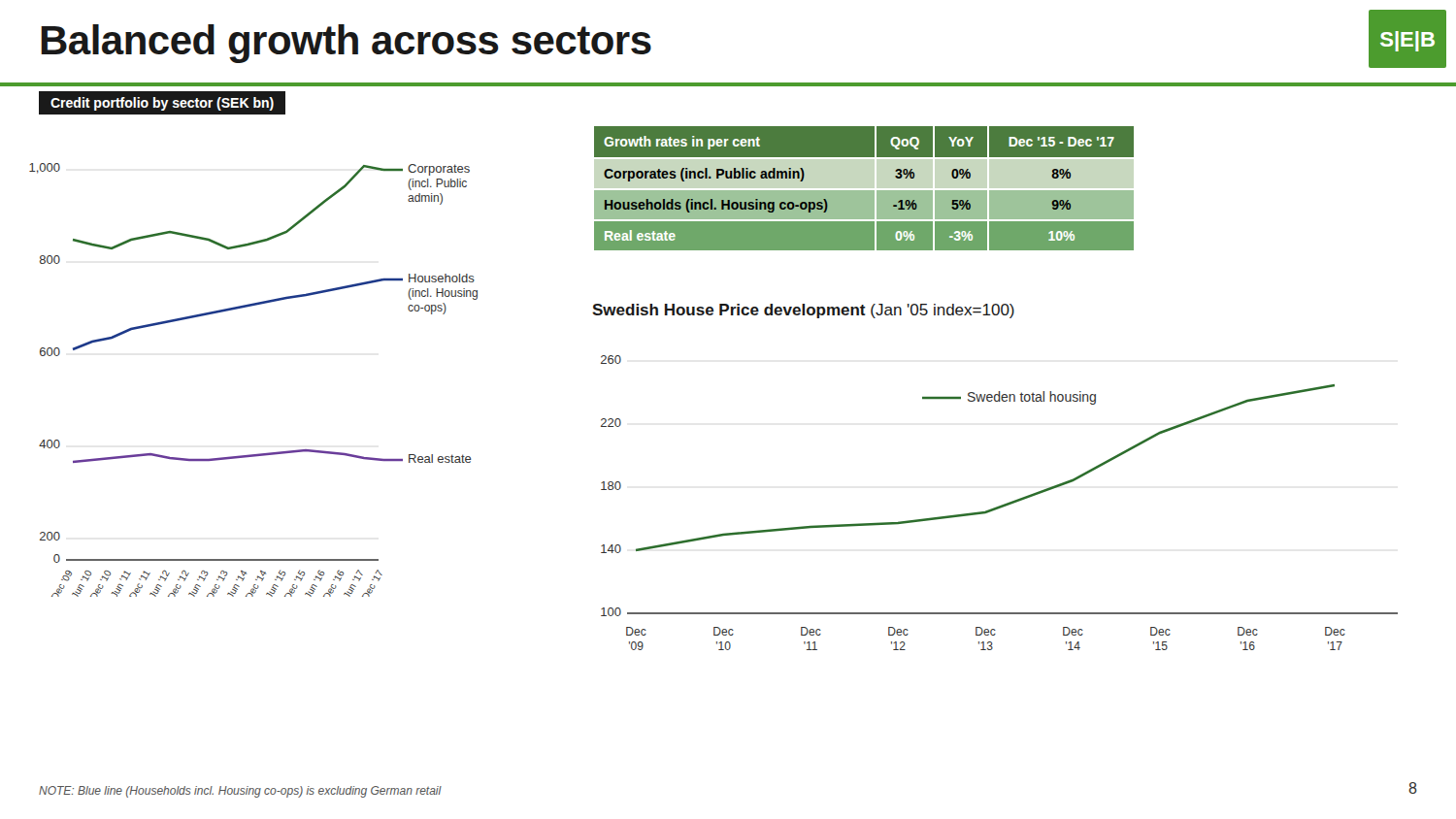Navigate to the element starting "Credit portfolio by sector (SEK bn)"
Screen dimensions: 819x1456
pos(162,103)
